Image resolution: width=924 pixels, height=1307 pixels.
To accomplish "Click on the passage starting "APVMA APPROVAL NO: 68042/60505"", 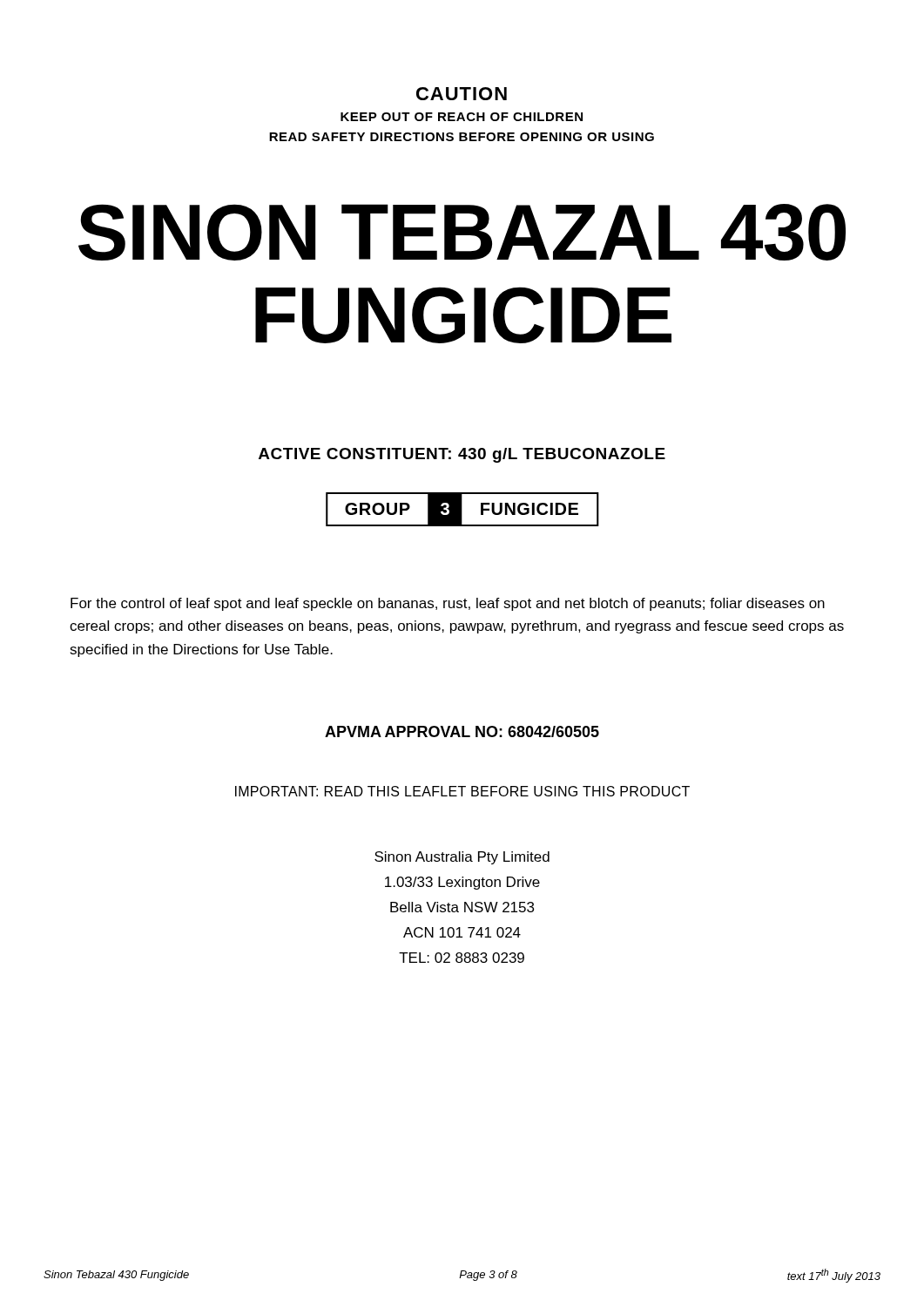I will pos(462,732).
